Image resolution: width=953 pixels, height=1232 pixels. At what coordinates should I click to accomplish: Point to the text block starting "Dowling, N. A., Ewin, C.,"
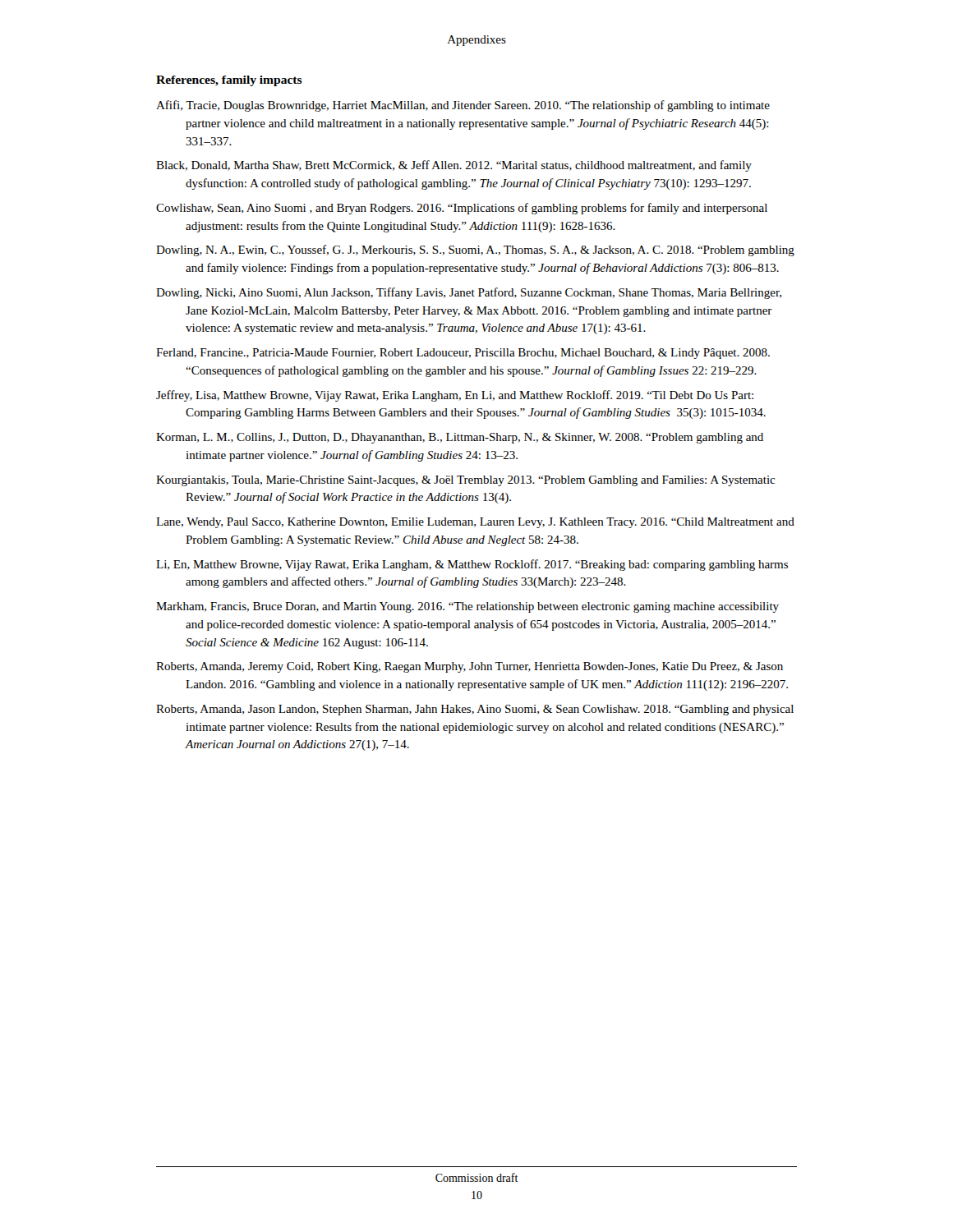475,259
